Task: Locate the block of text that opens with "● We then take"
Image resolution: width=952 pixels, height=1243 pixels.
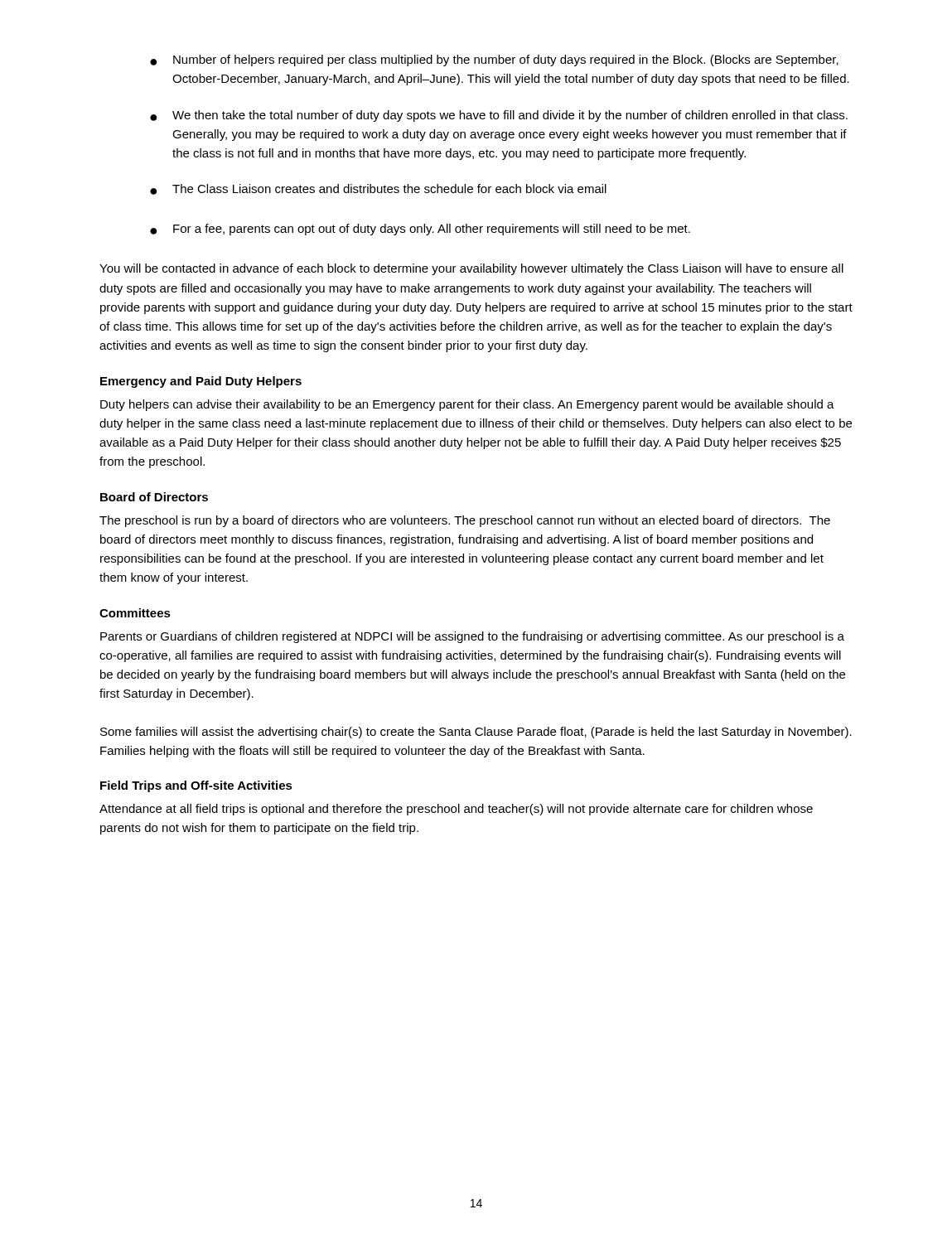Action: tap(501, 134)
